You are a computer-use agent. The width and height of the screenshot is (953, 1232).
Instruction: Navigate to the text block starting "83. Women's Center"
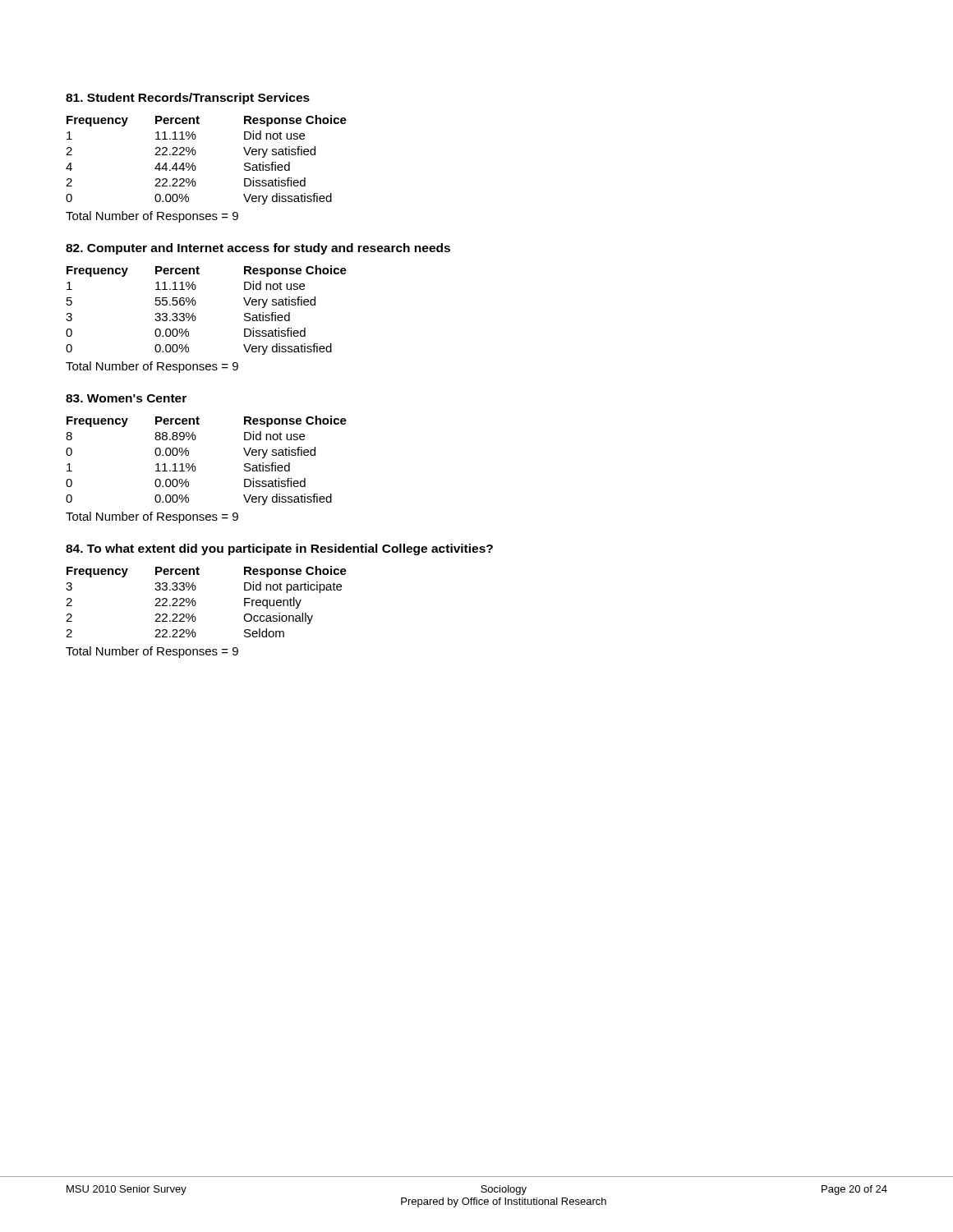click(x=126, y=398)
